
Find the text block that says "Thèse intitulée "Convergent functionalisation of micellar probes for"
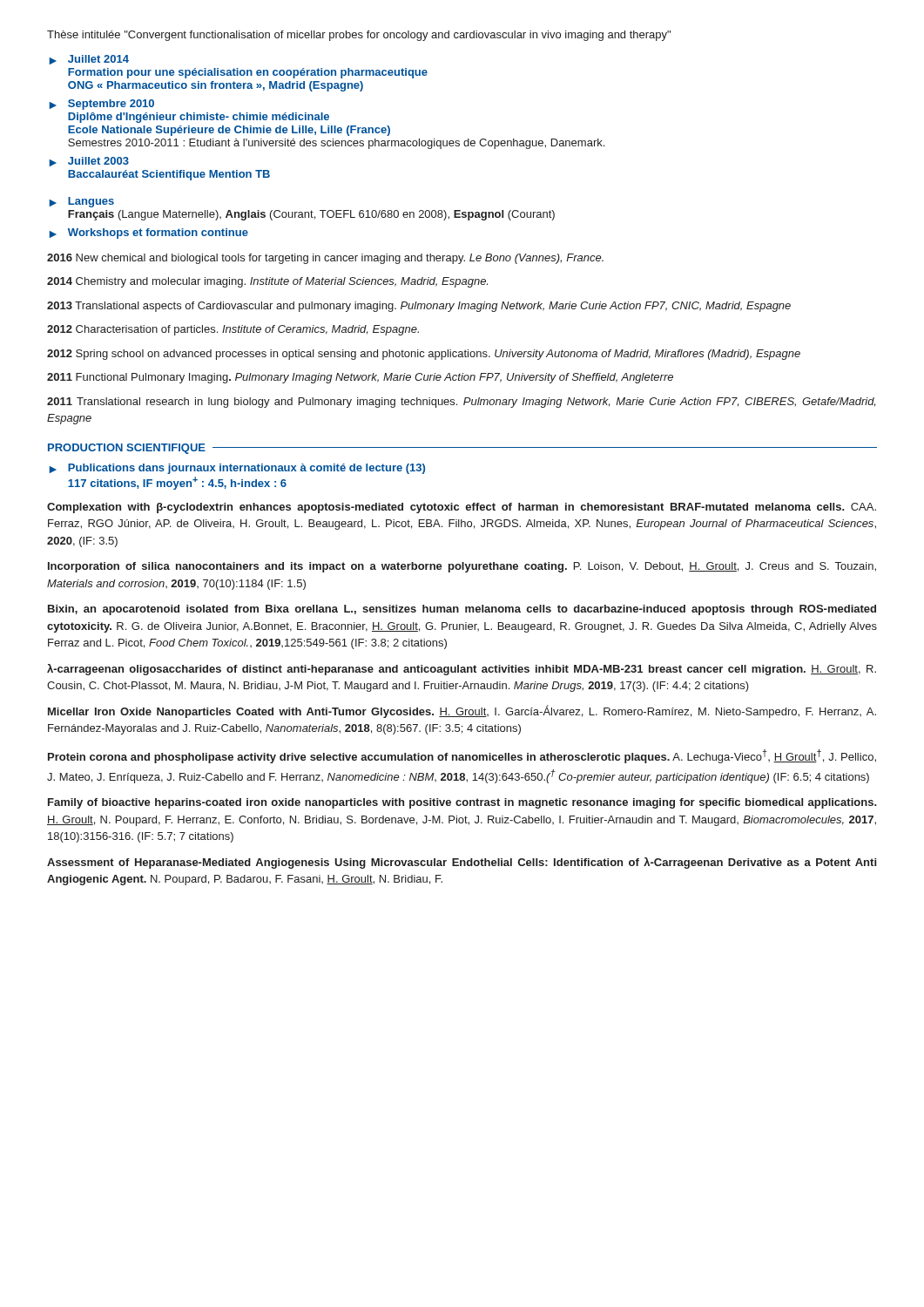pyautogui.click(x=359, y=34)
